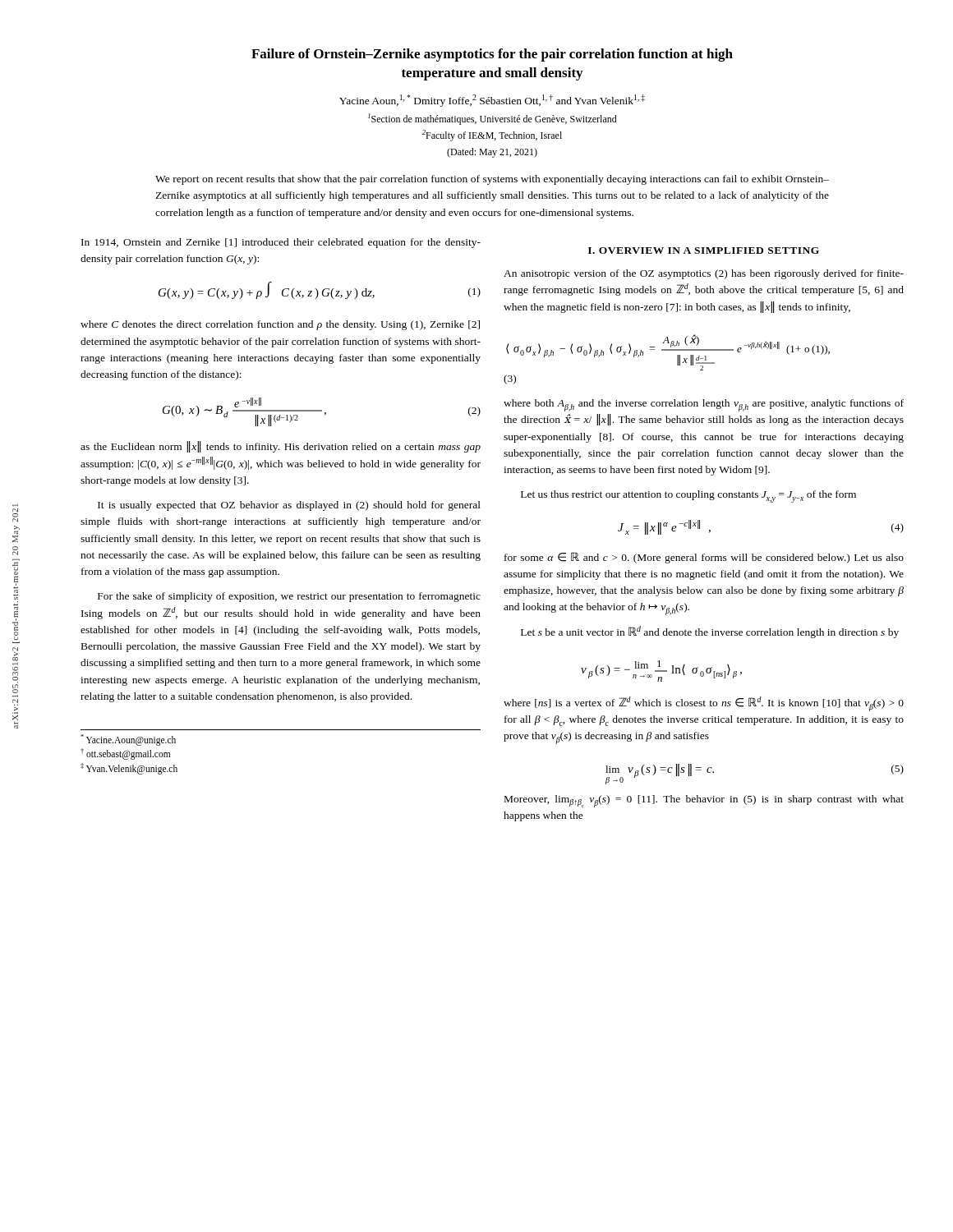
Task: Point to "(Dated: May 21, 2021)"
Action: click(492, 152)
